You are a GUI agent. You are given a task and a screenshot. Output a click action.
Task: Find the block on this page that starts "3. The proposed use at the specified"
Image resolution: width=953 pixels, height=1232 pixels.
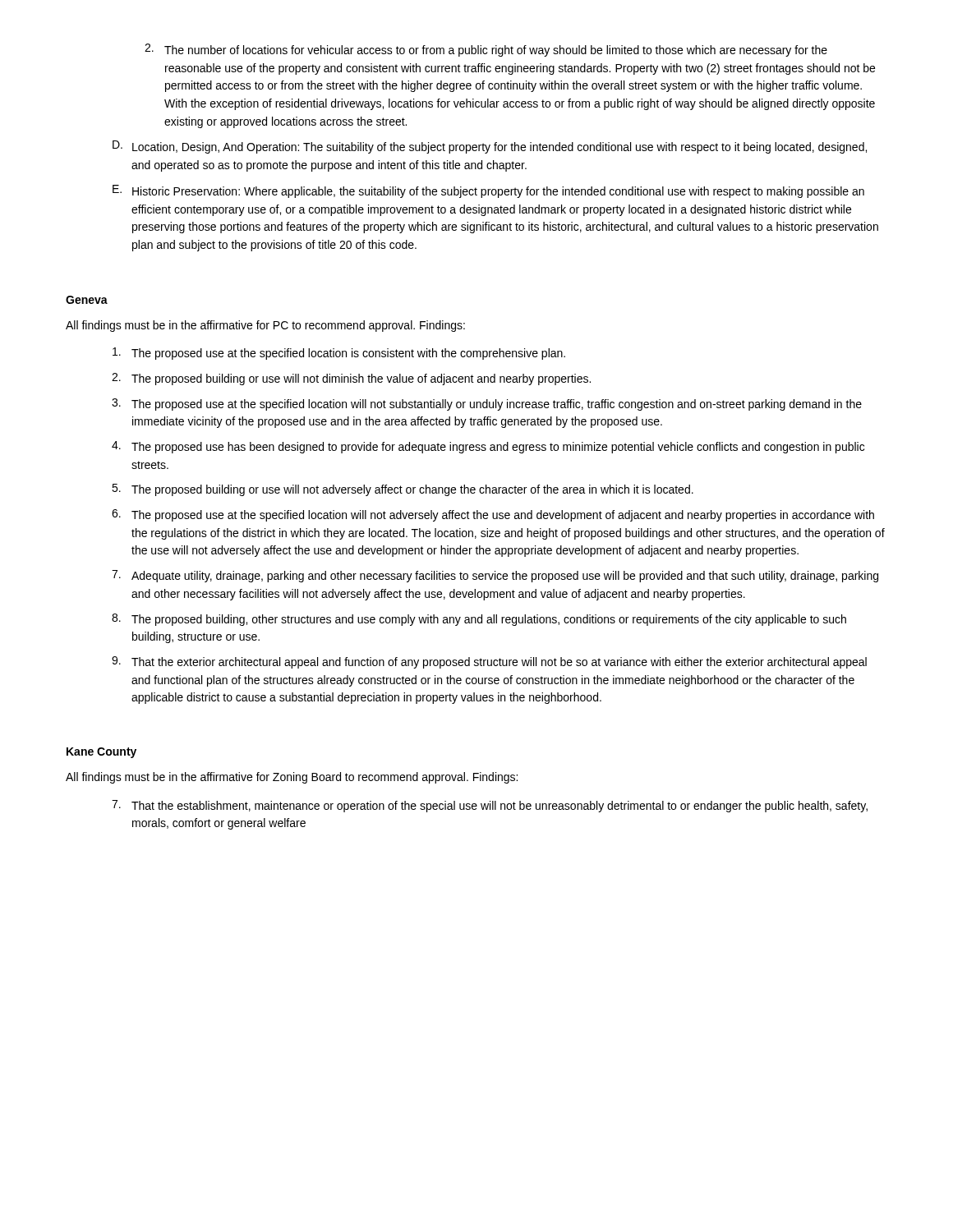tap(499, 413)
